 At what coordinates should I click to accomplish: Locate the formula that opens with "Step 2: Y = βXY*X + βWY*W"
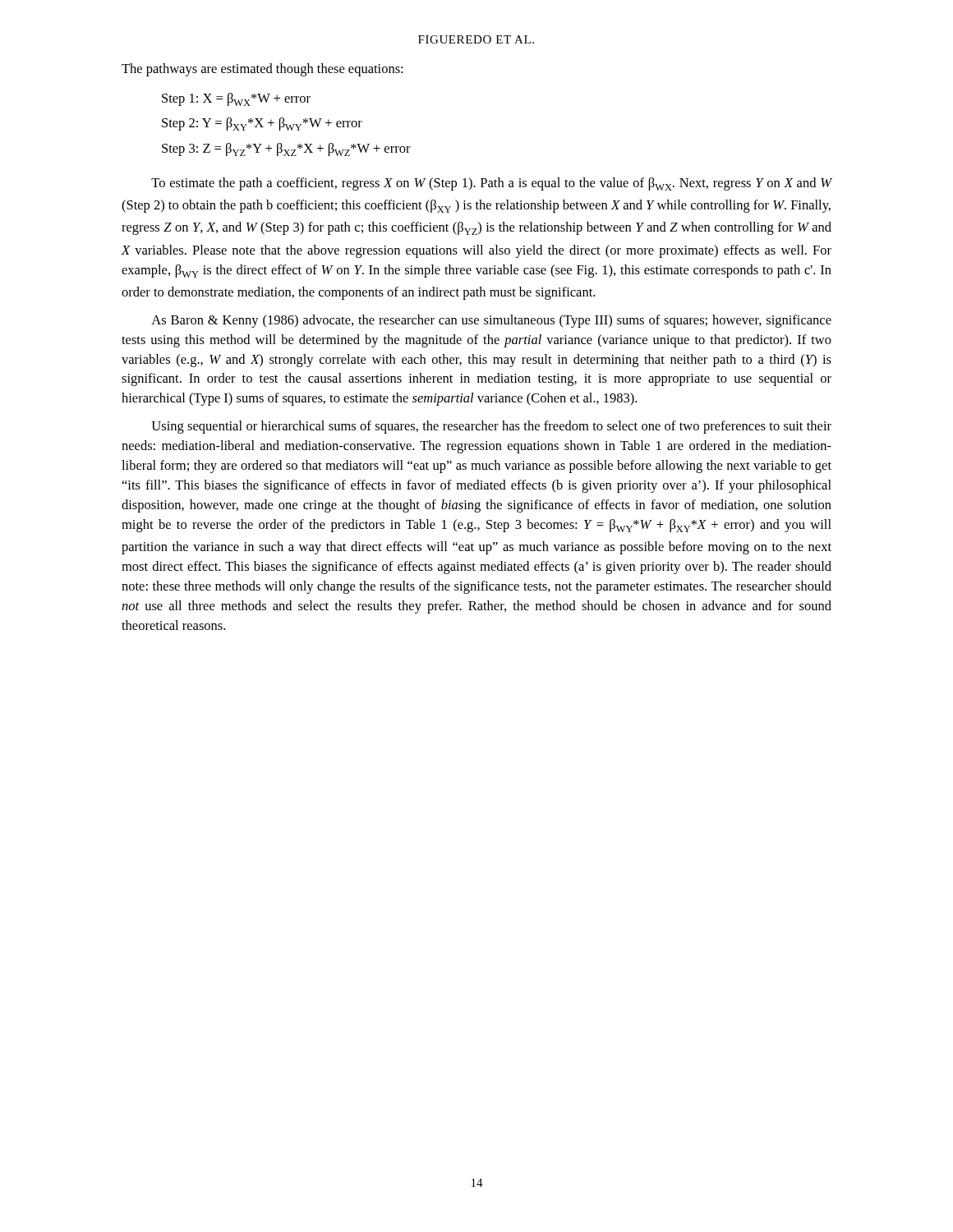[262, 124]
